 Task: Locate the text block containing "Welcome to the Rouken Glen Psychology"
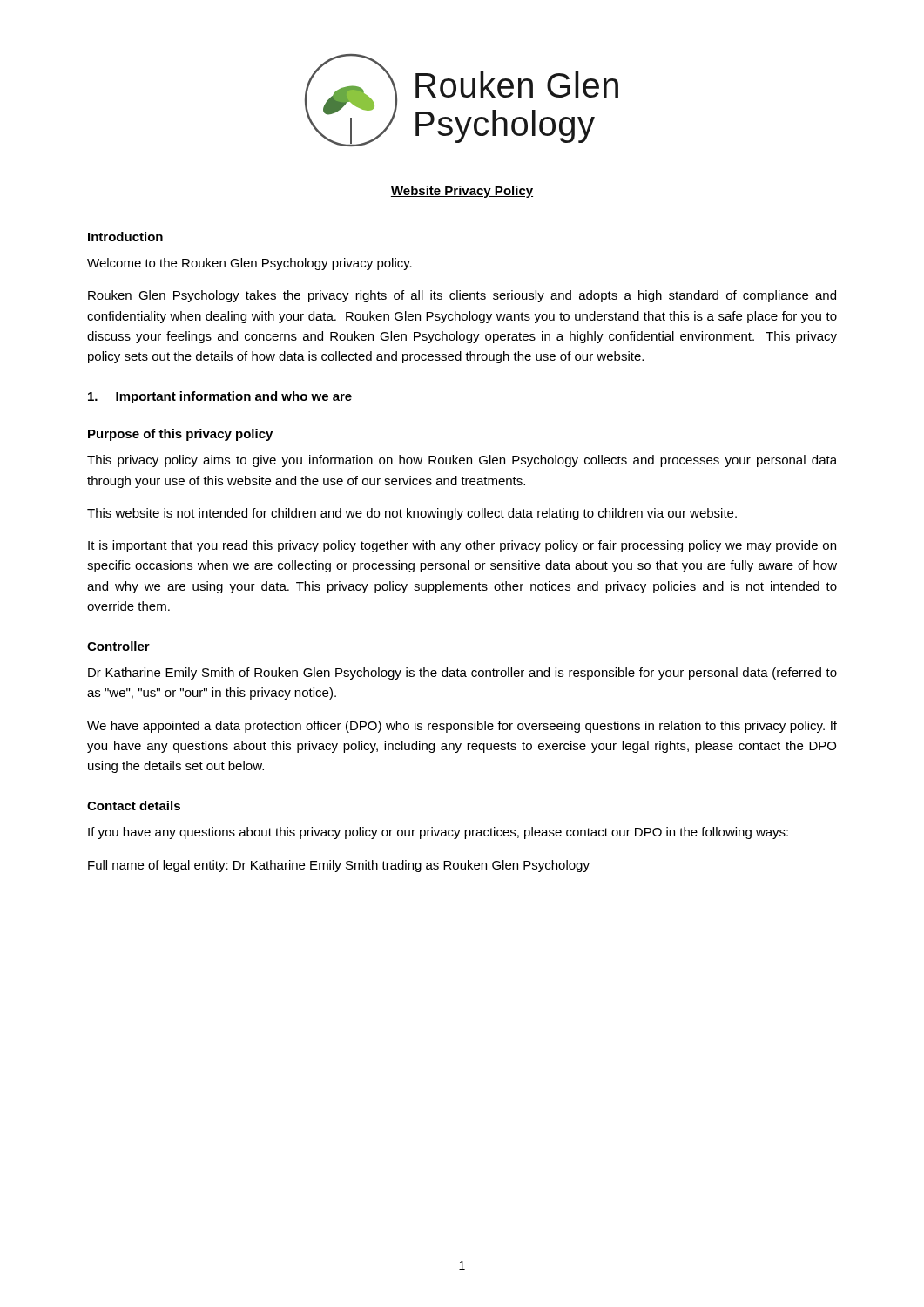coord(250,263)
